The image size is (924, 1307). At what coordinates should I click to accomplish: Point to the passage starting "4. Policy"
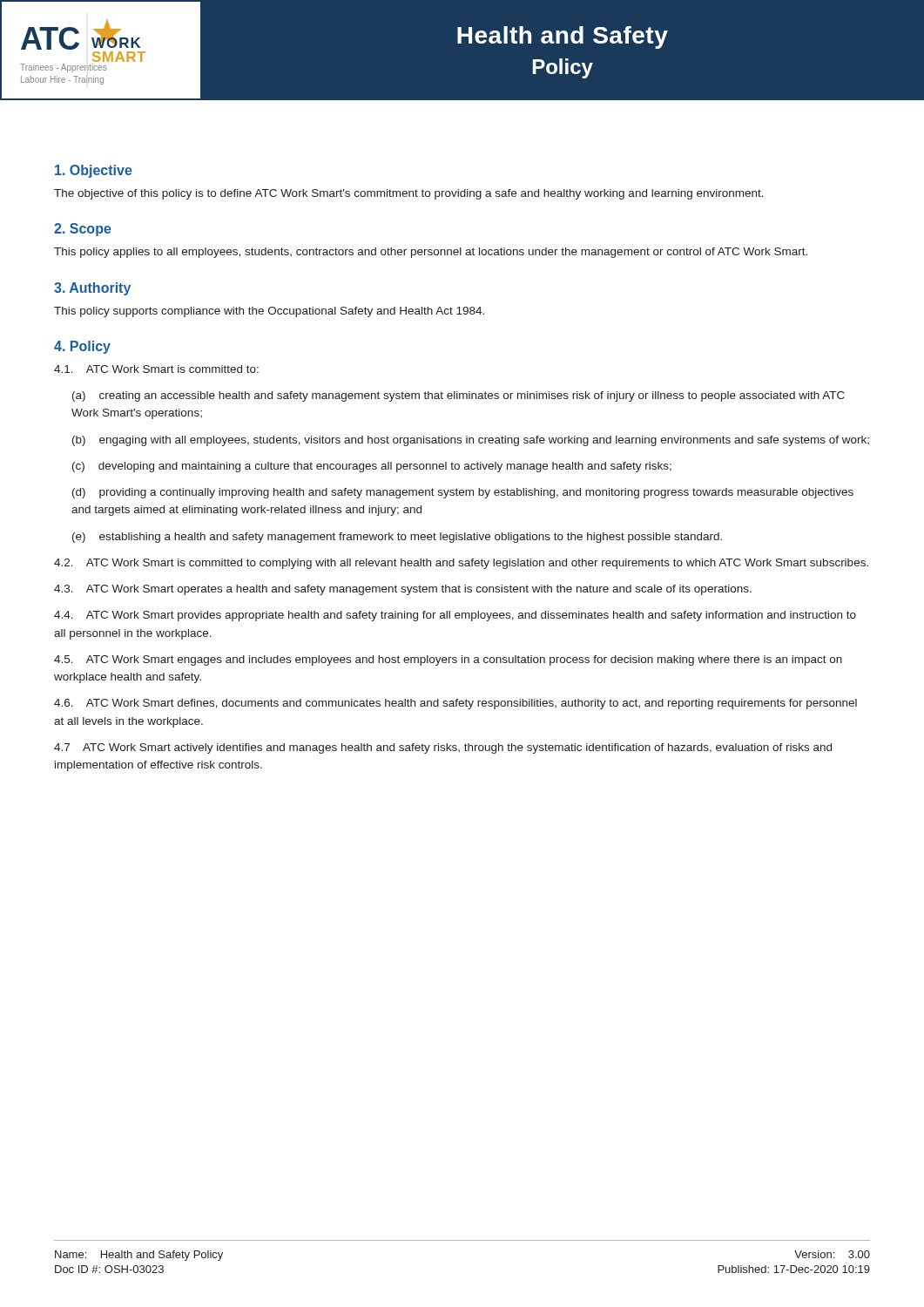tap(82, 346)
